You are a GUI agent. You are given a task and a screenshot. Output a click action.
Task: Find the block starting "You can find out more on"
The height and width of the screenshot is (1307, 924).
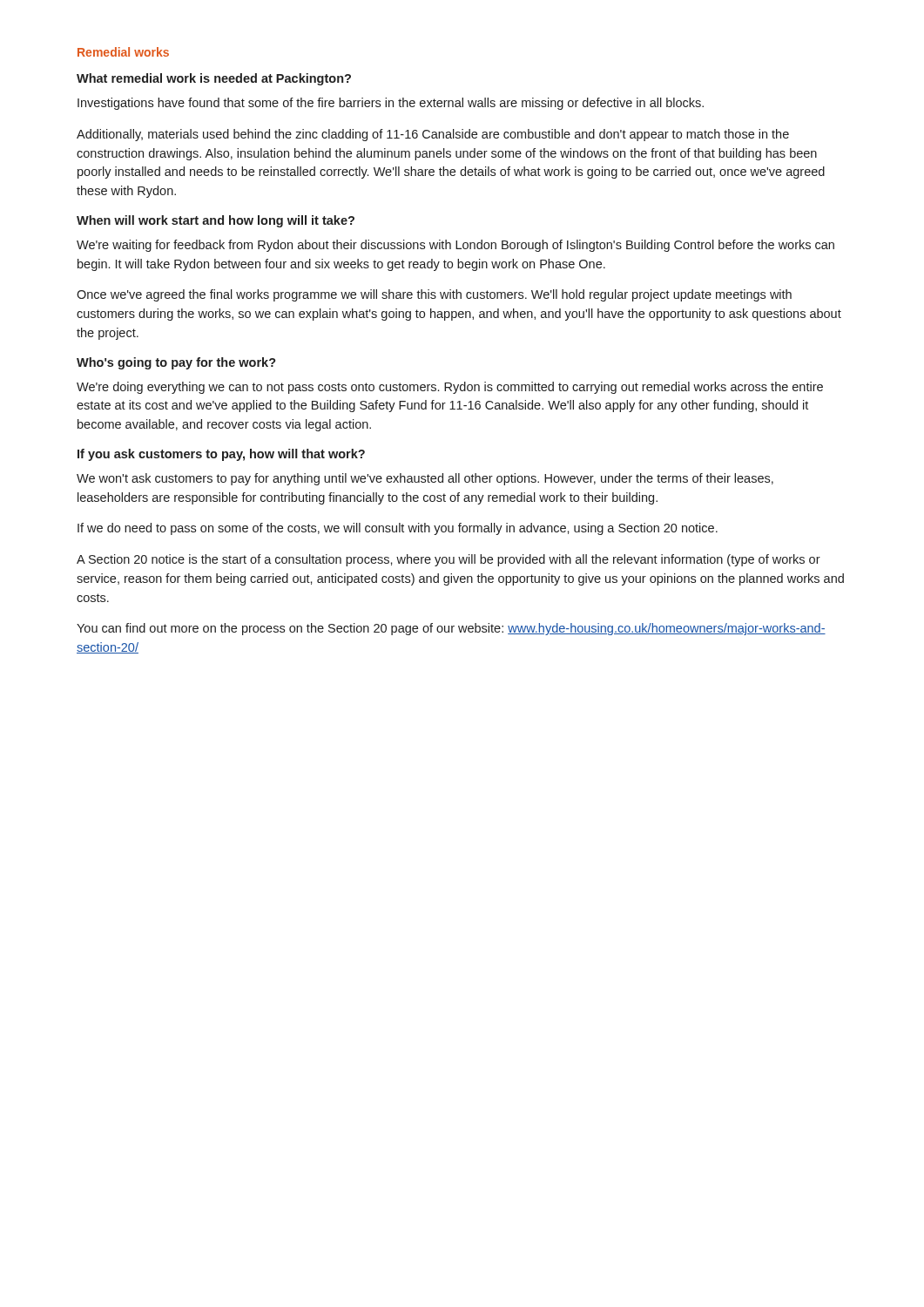[462, 639]
